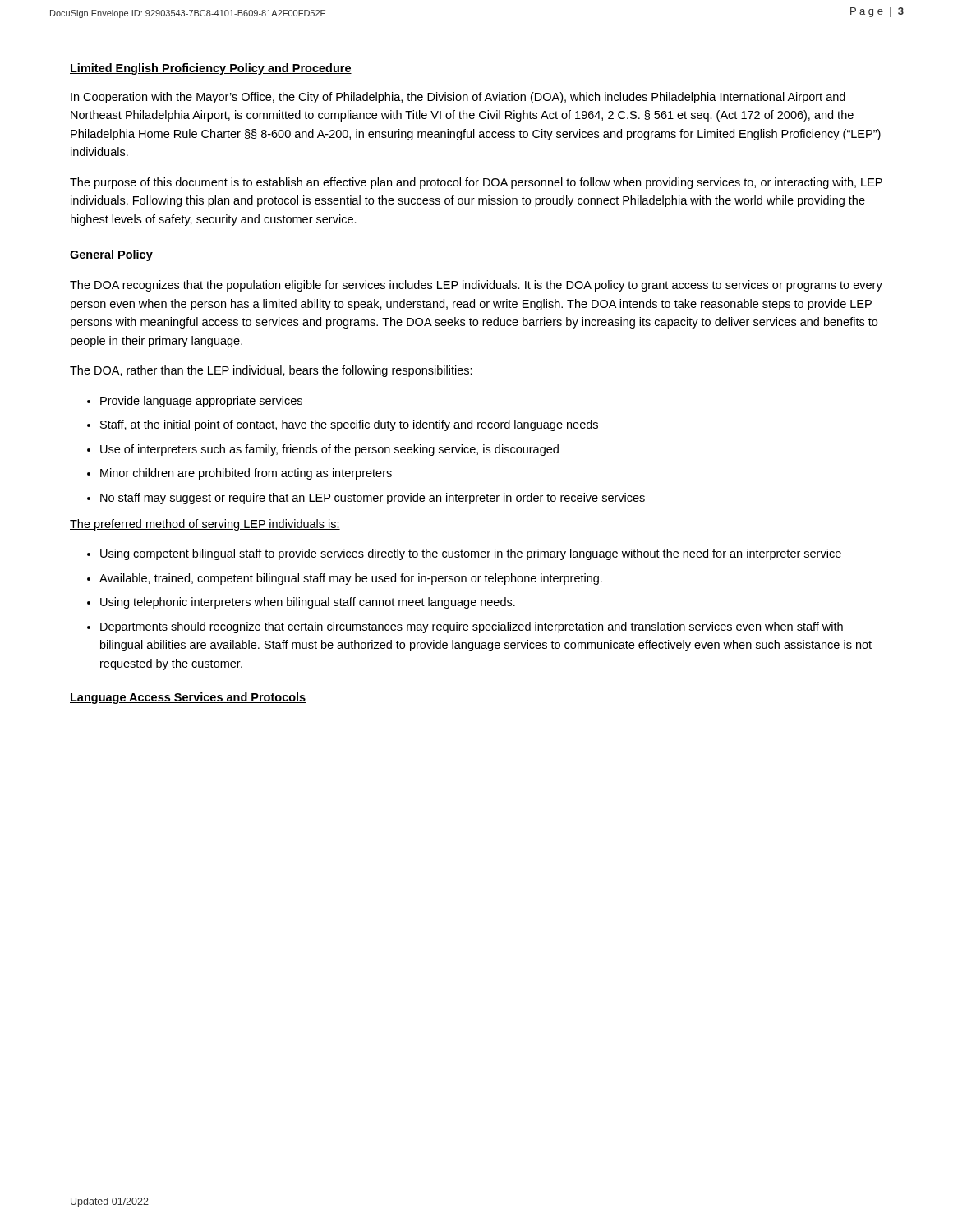The height and width of the screenshot is (1232, 953).
Task: Click on the block starting "Using telephonic interpreters when bilingual staff"
Action: (x=308, y=602)
